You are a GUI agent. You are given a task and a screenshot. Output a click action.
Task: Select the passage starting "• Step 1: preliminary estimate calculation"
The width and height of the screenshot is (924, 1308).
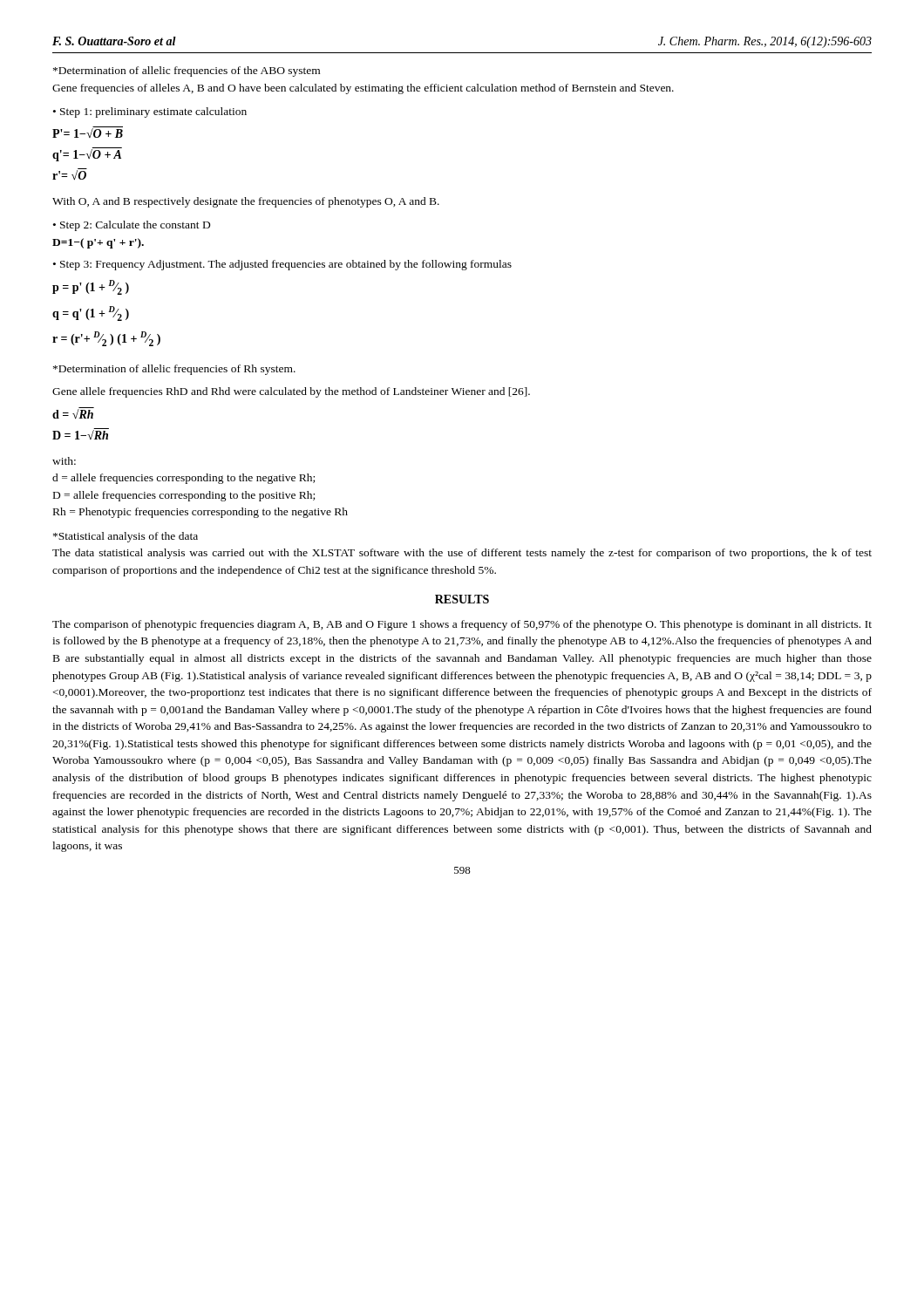pos(150,112)
